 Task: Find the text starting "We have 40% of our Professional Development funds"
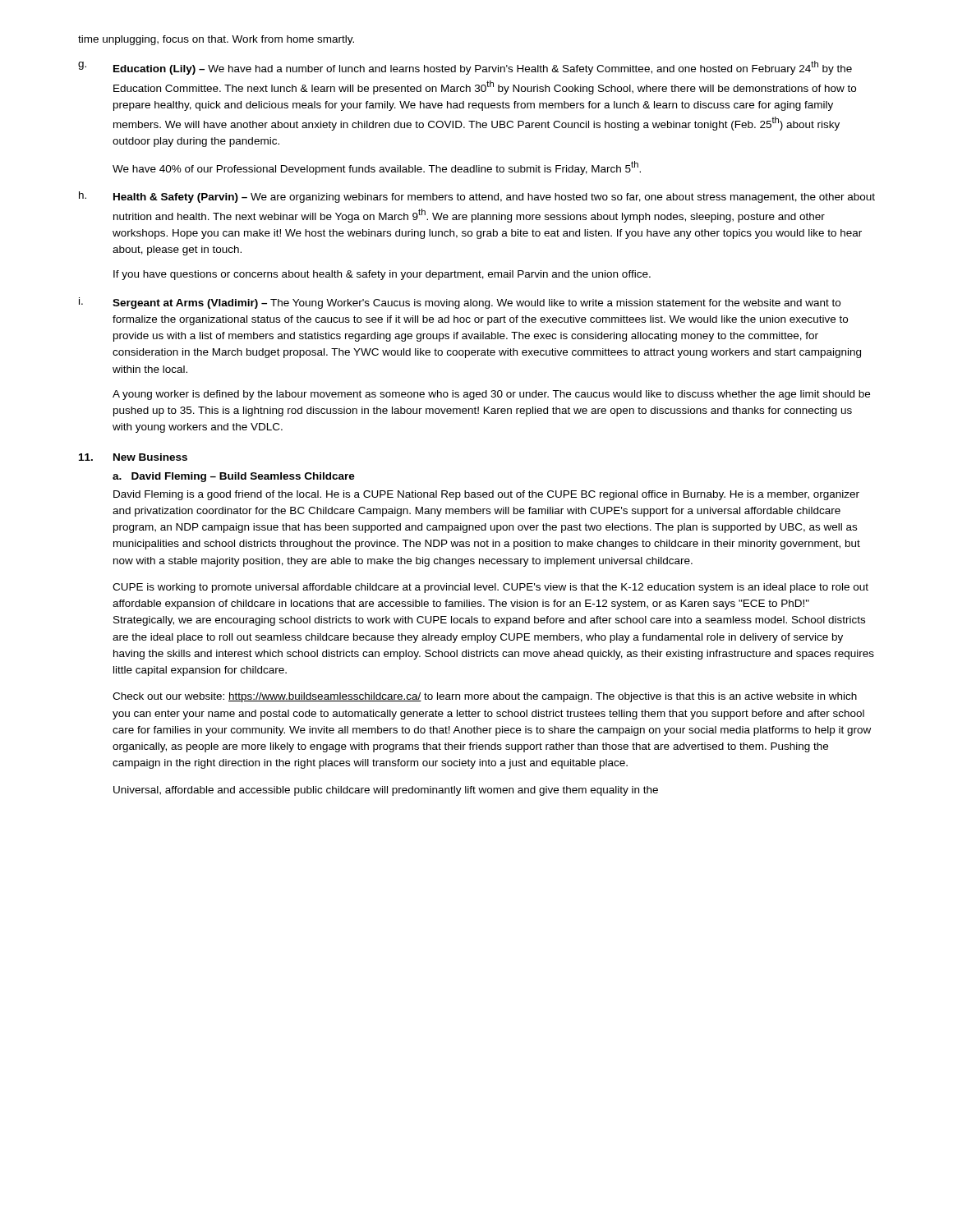[x=377, y=167]
